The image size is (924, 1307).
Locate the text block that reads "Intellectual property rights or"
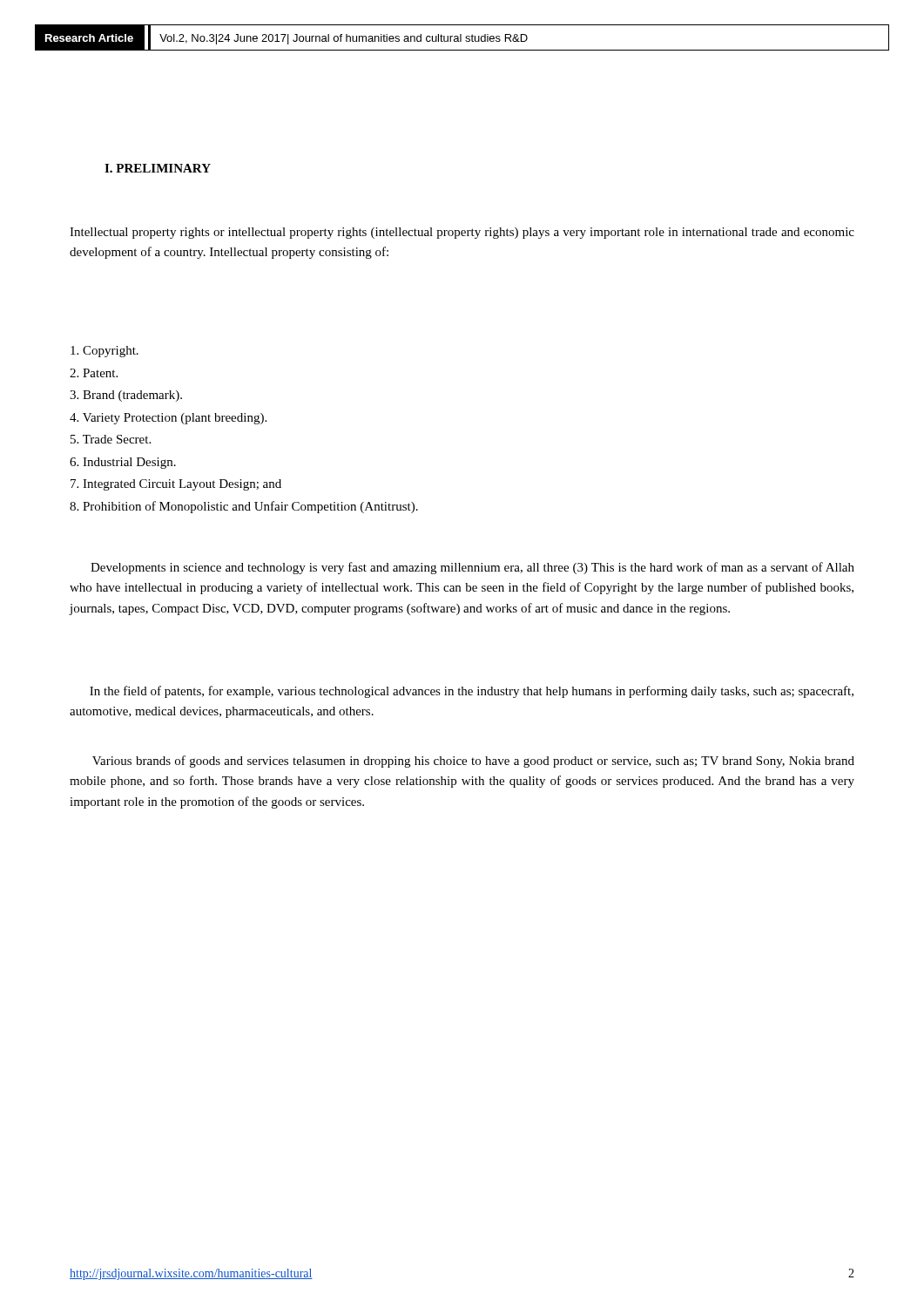click(462, 242)
